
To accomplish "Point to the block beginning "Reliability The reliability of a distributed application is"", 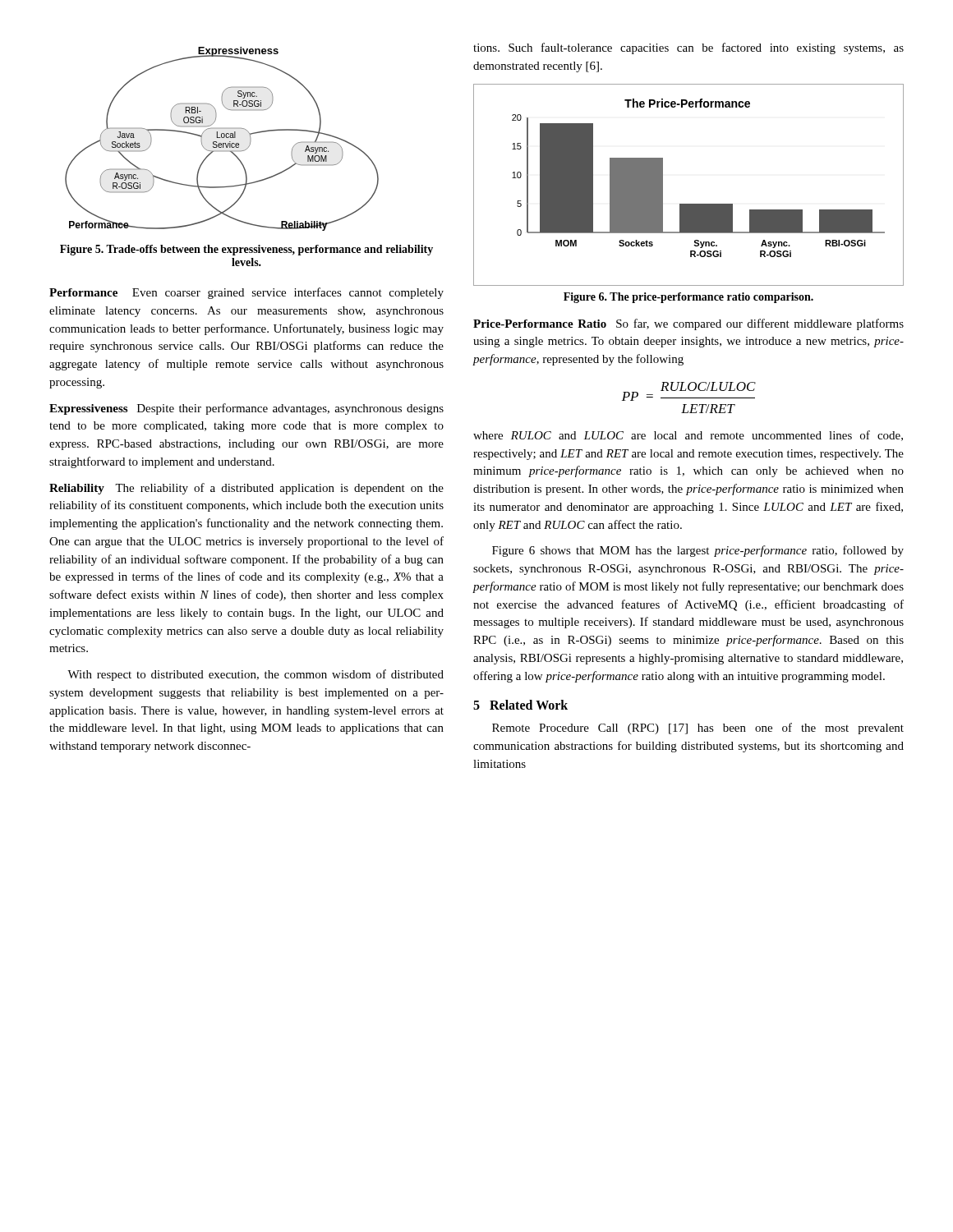I will tap(246, 617).
